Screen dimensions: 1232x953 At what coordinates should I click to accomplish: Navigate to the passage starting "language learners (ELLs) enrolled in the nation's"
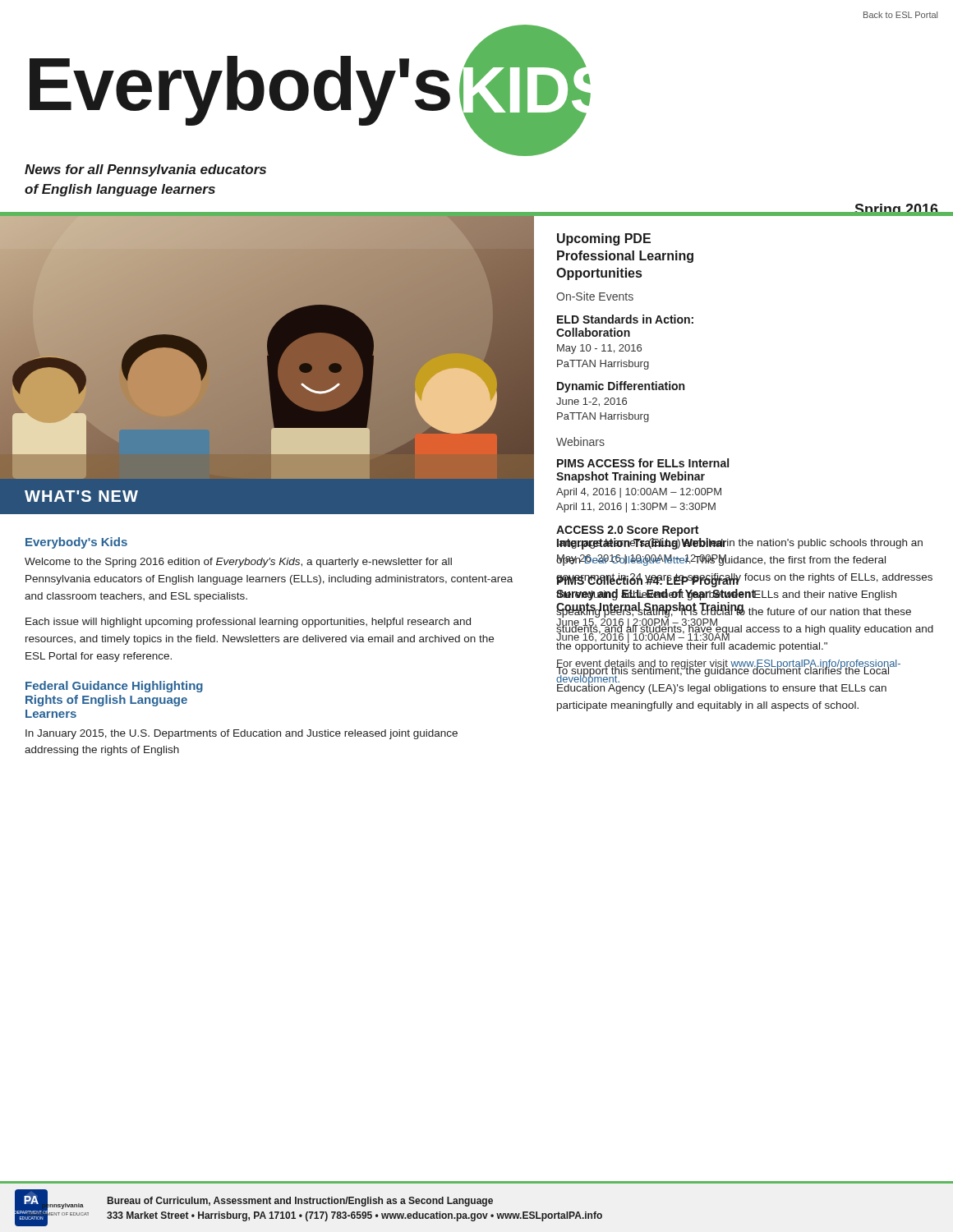[x=746, y=625]
